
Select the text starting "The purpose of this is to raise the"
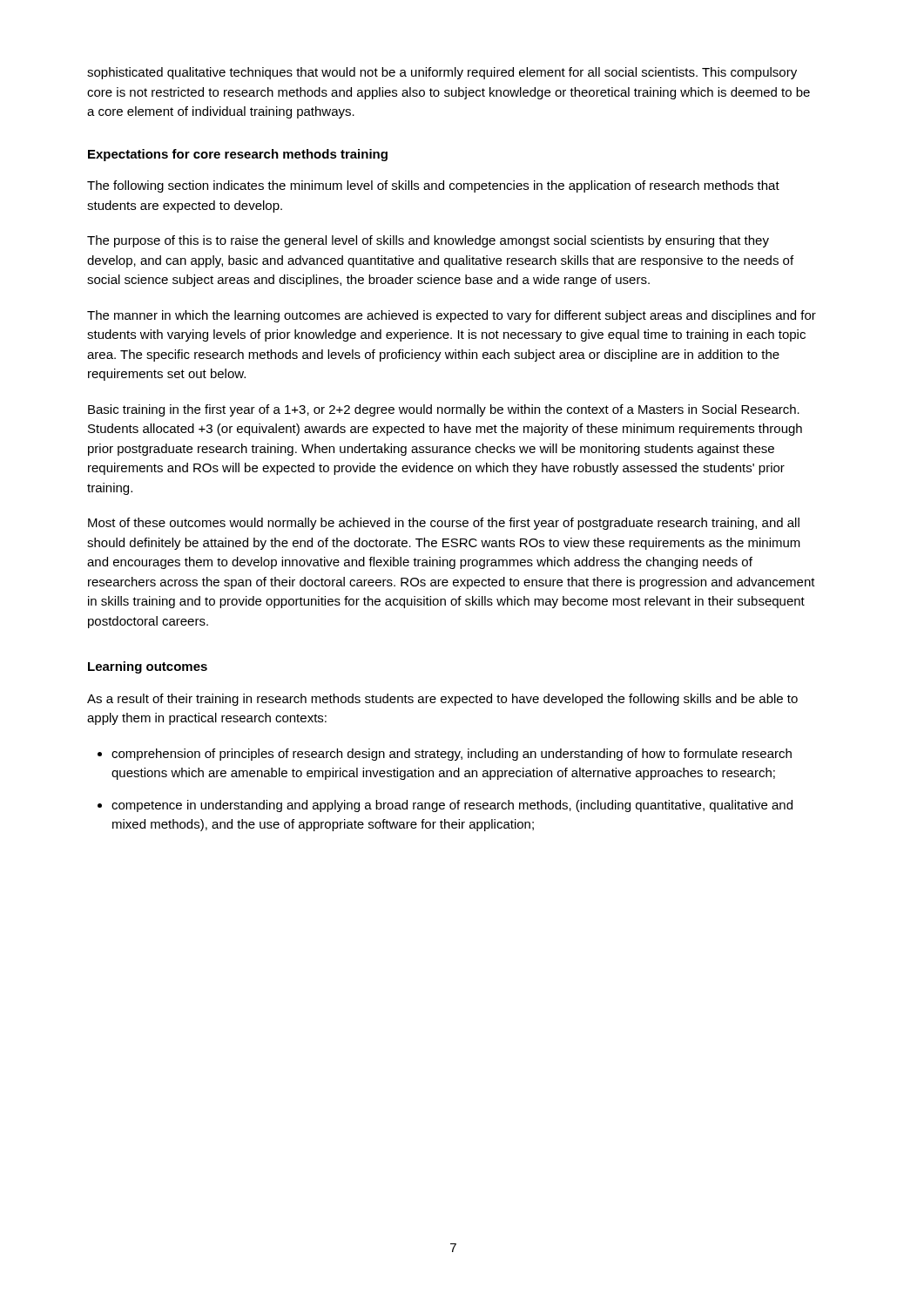(x=440, y=260)
